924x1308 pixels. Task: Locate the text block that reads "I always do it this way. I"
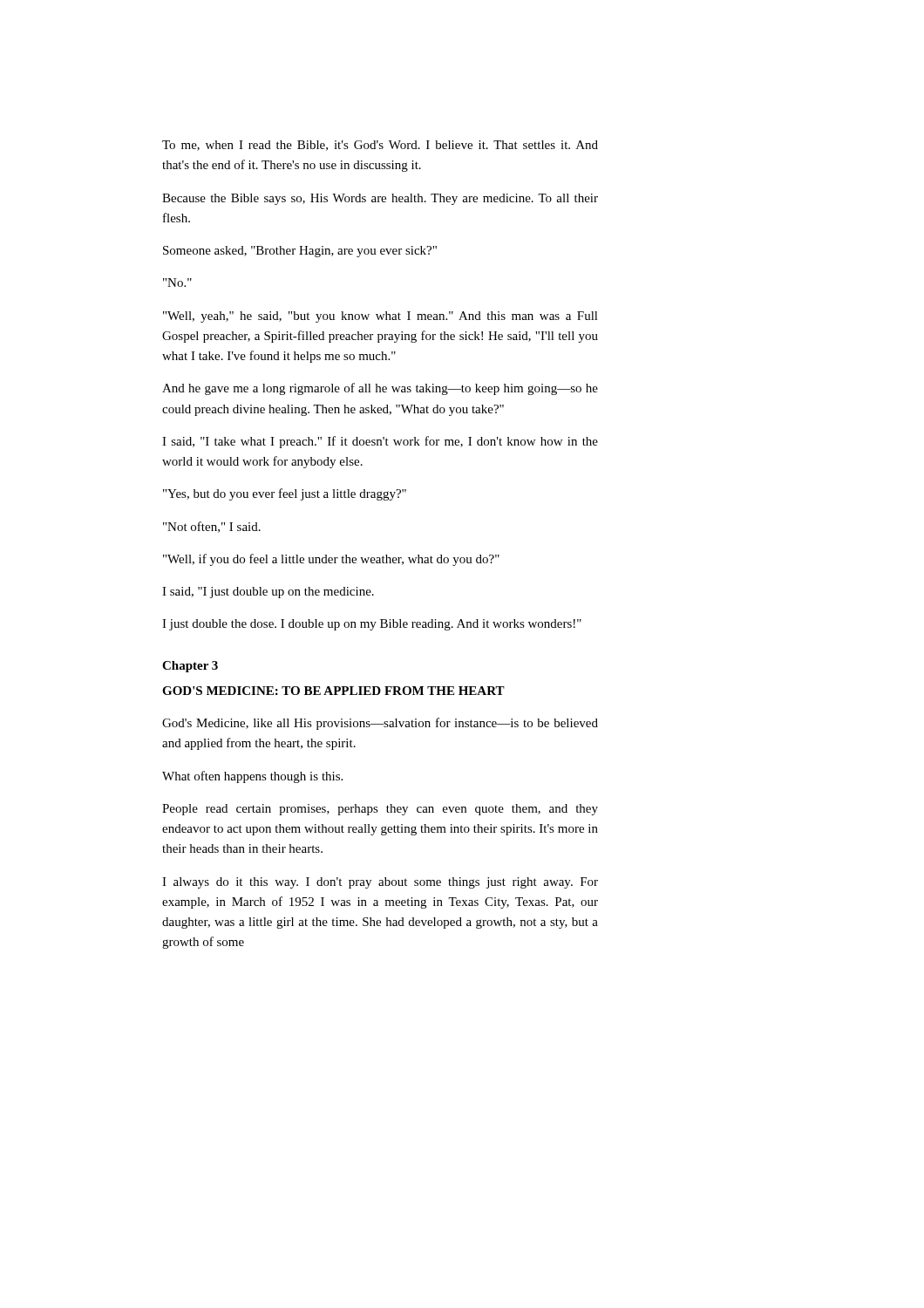point(380,912)
